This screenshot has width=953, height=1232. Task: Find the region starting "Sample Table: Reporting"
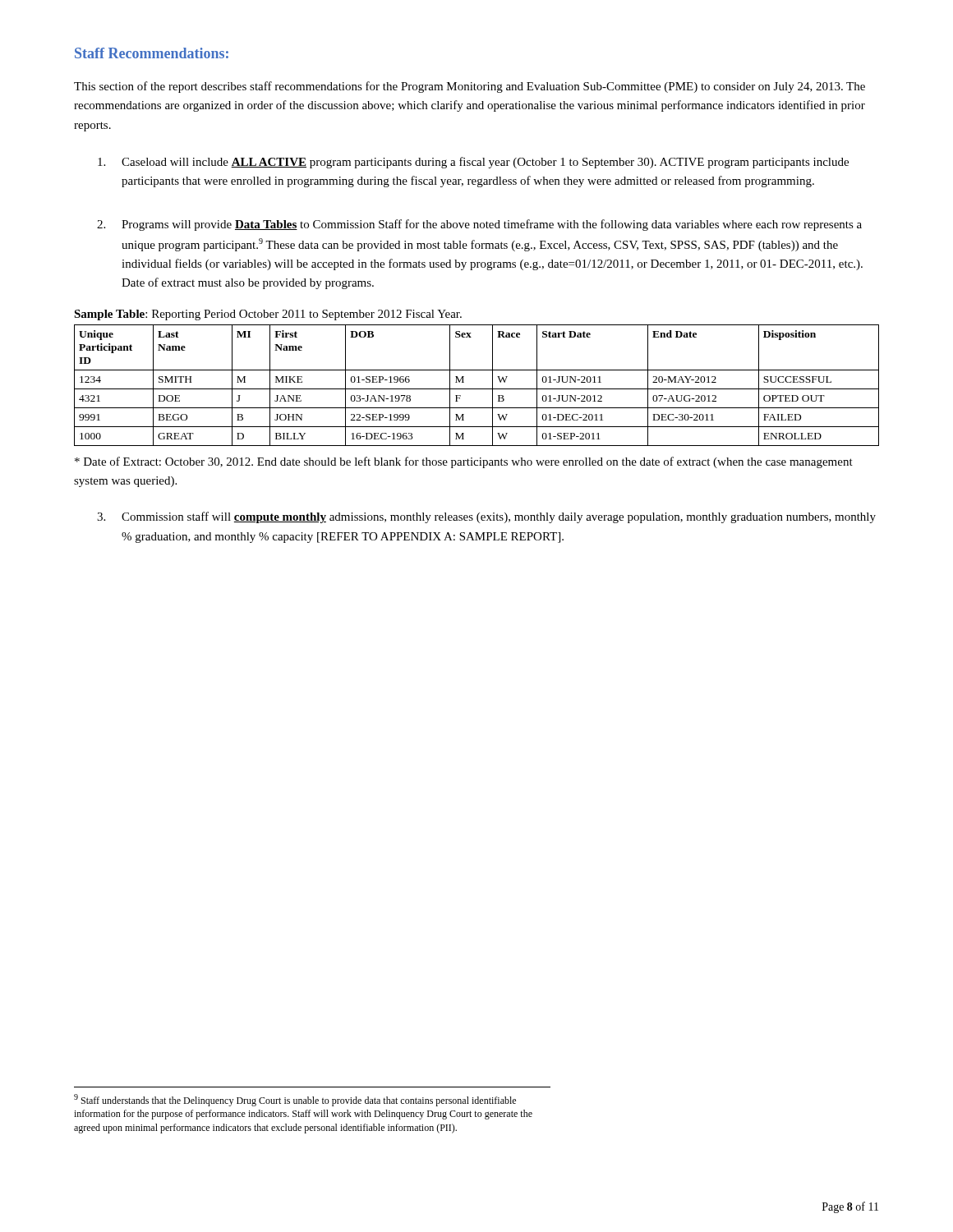click(268, 314)
